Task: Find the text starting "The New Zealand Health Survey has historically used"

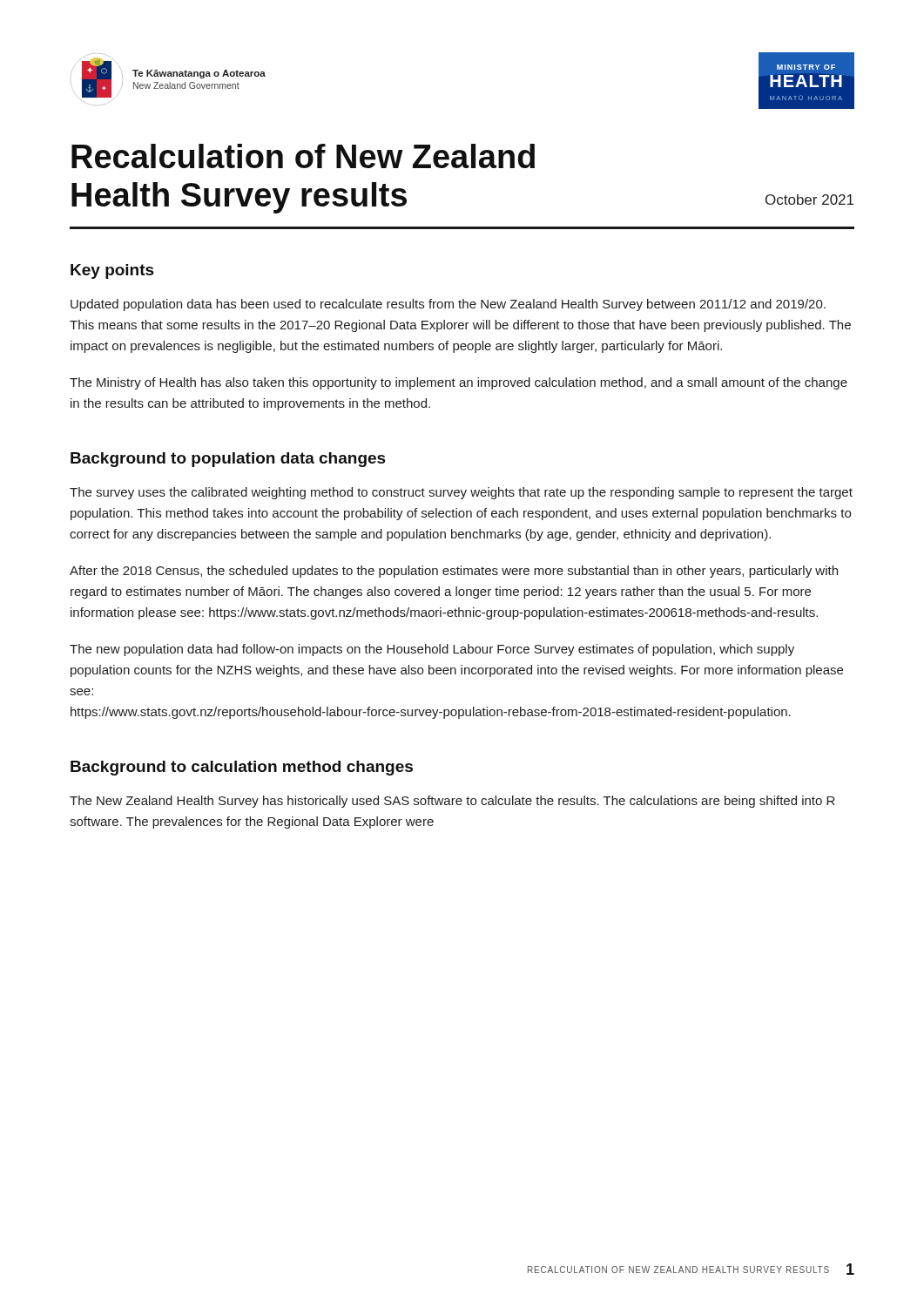Action: point(462,812)
